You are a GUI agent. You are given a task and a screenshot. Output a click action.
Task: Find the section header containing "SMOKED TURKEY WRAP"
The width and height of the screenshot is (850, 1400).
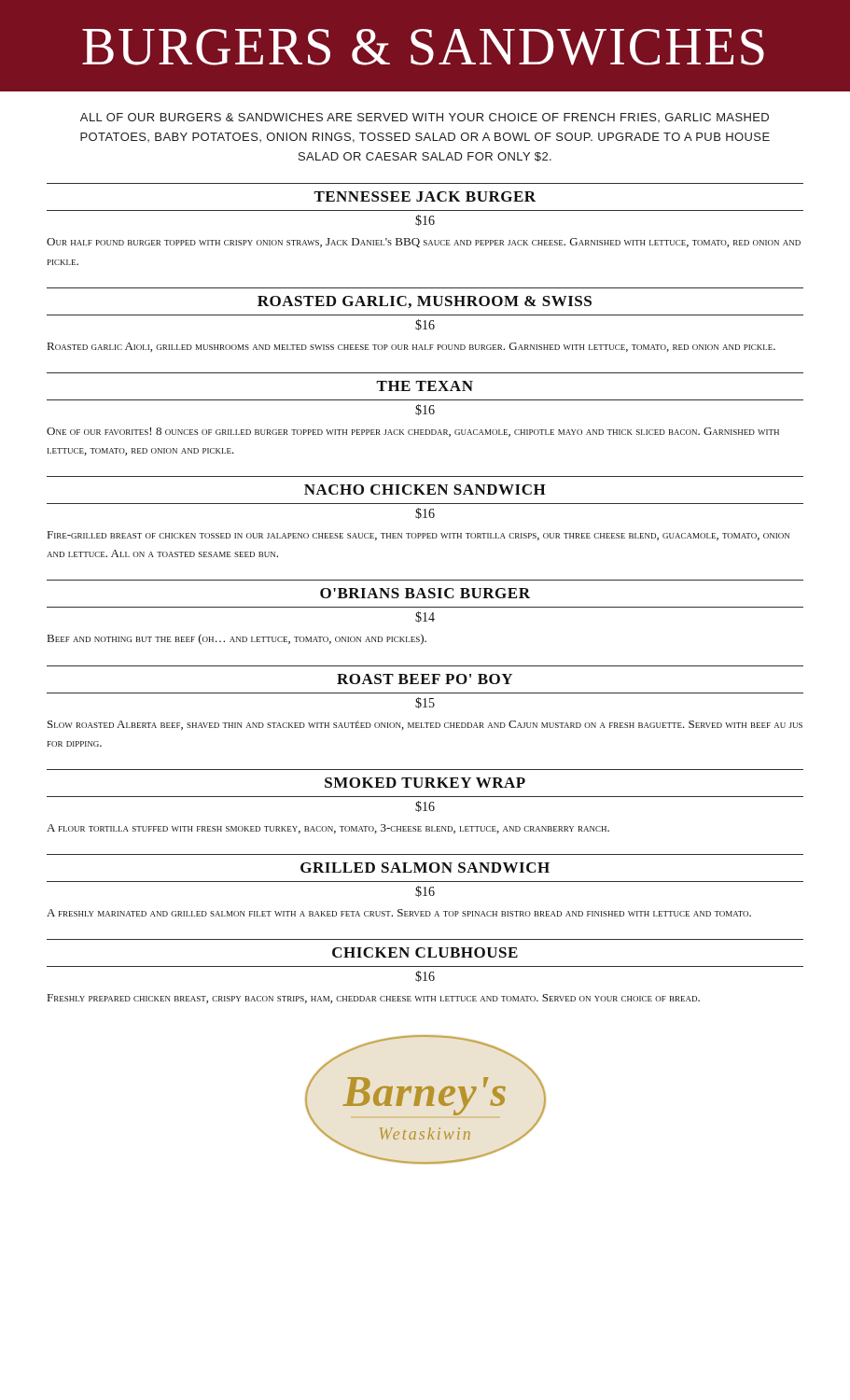click(x=425, y=783)
